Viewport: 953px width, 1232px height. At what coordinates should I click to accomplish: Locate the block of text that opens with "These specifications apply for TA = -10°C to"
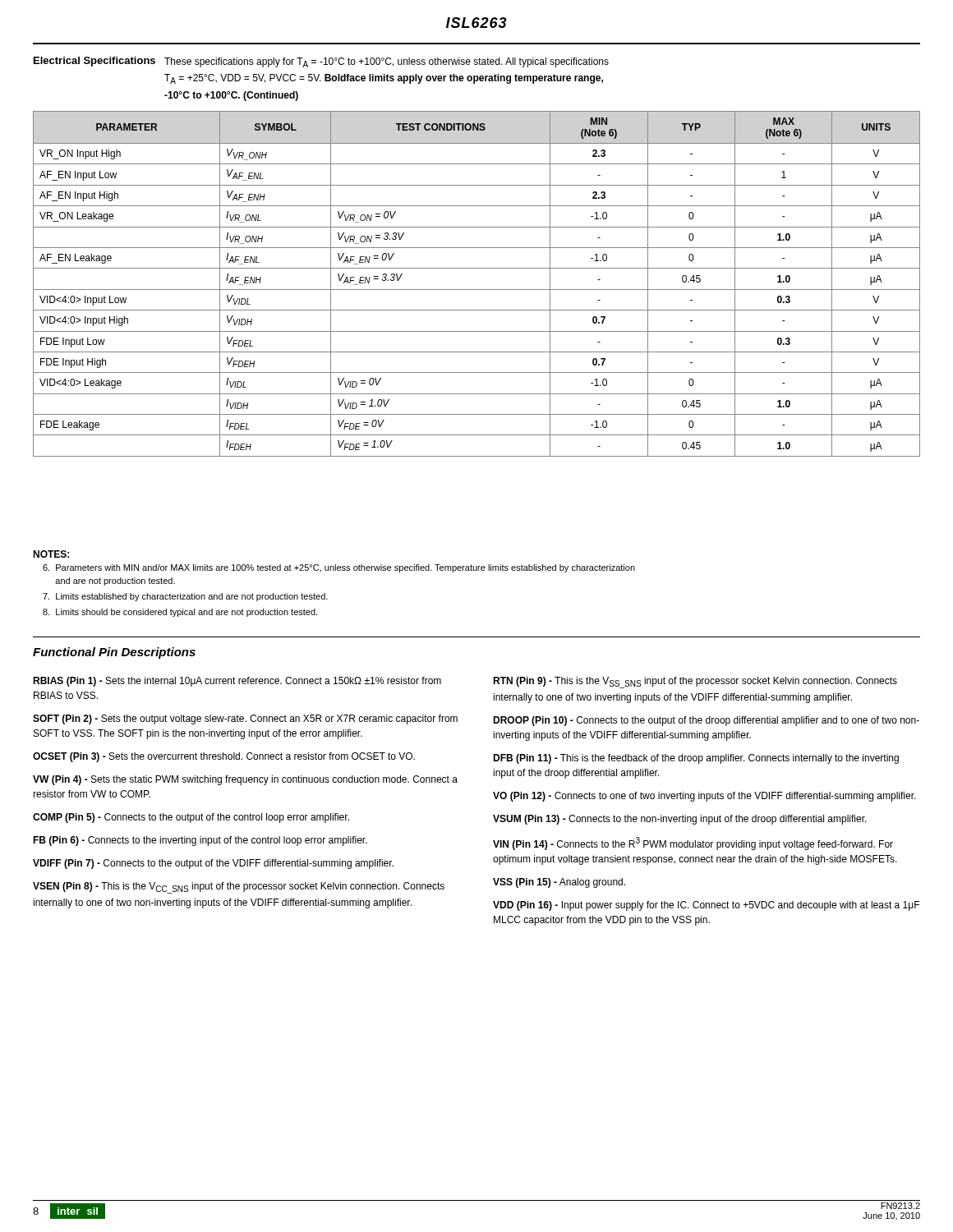point(387,78)
